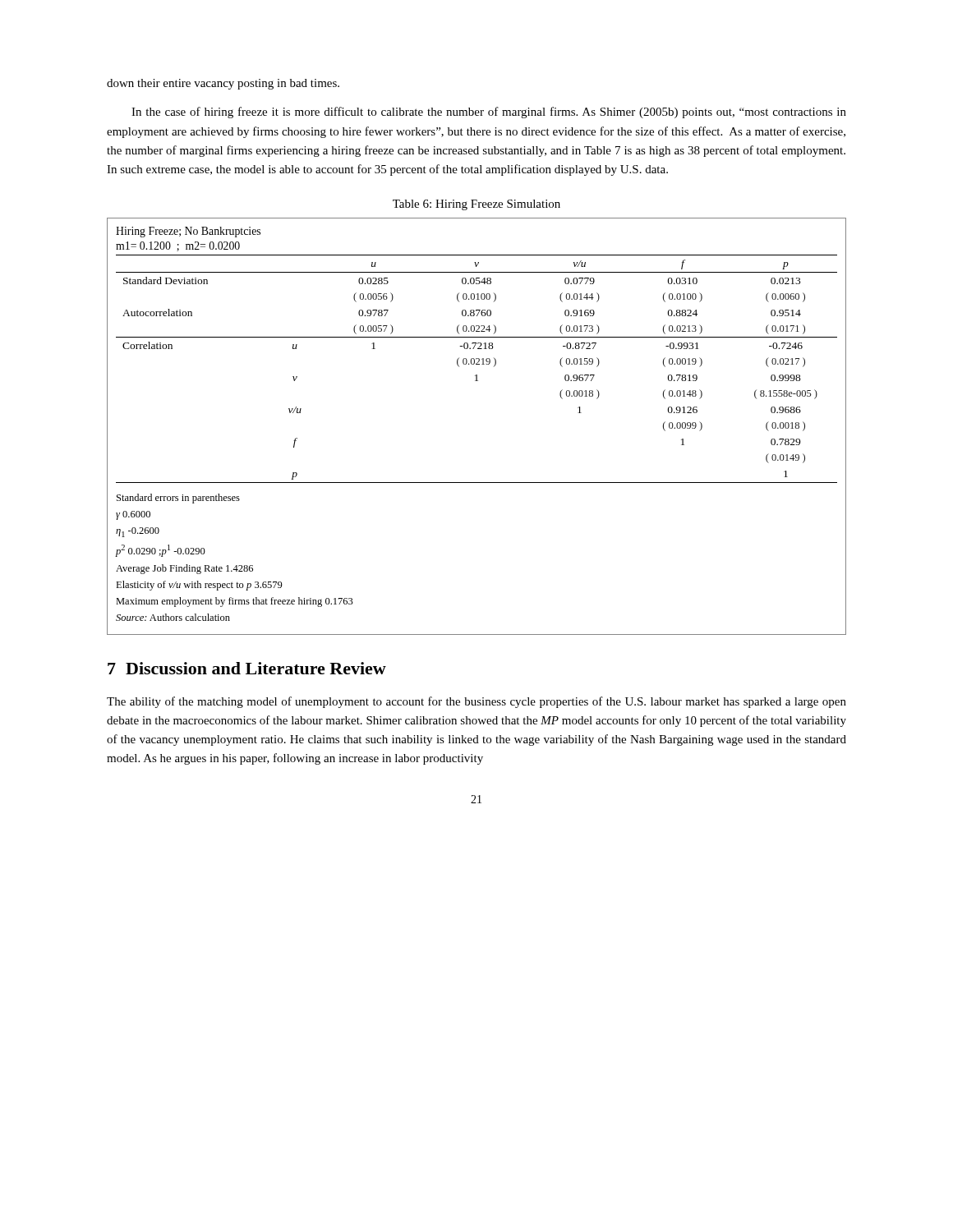Image resolution: width=953 pixels, height=1232 pixels.
Task: Select the caption that reads "Table 6: Hiring Freeze Simulation"
Action: (x=476, y=204)
